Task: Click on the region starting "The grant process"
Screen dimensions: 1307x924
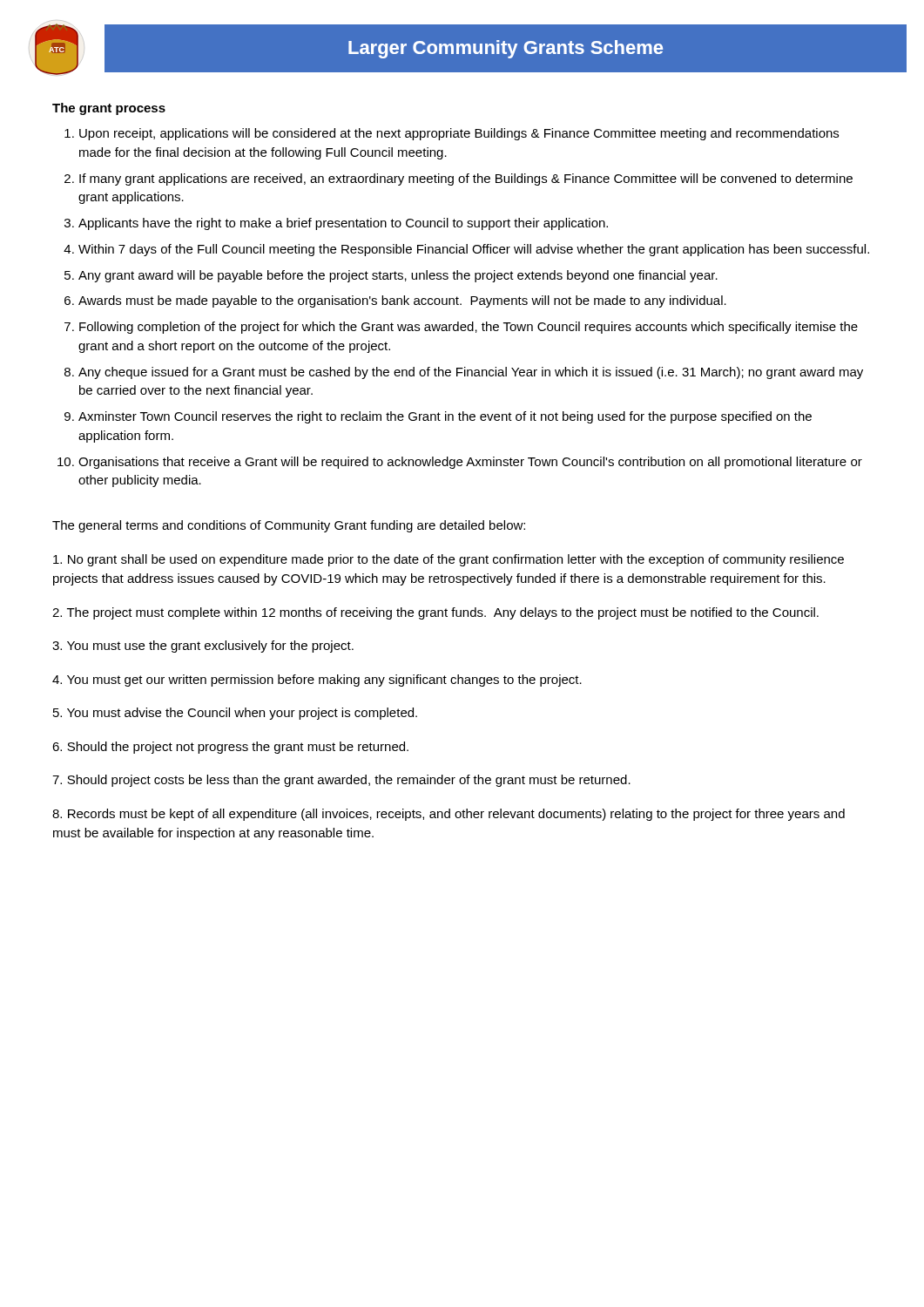Action: coord(109,108)
